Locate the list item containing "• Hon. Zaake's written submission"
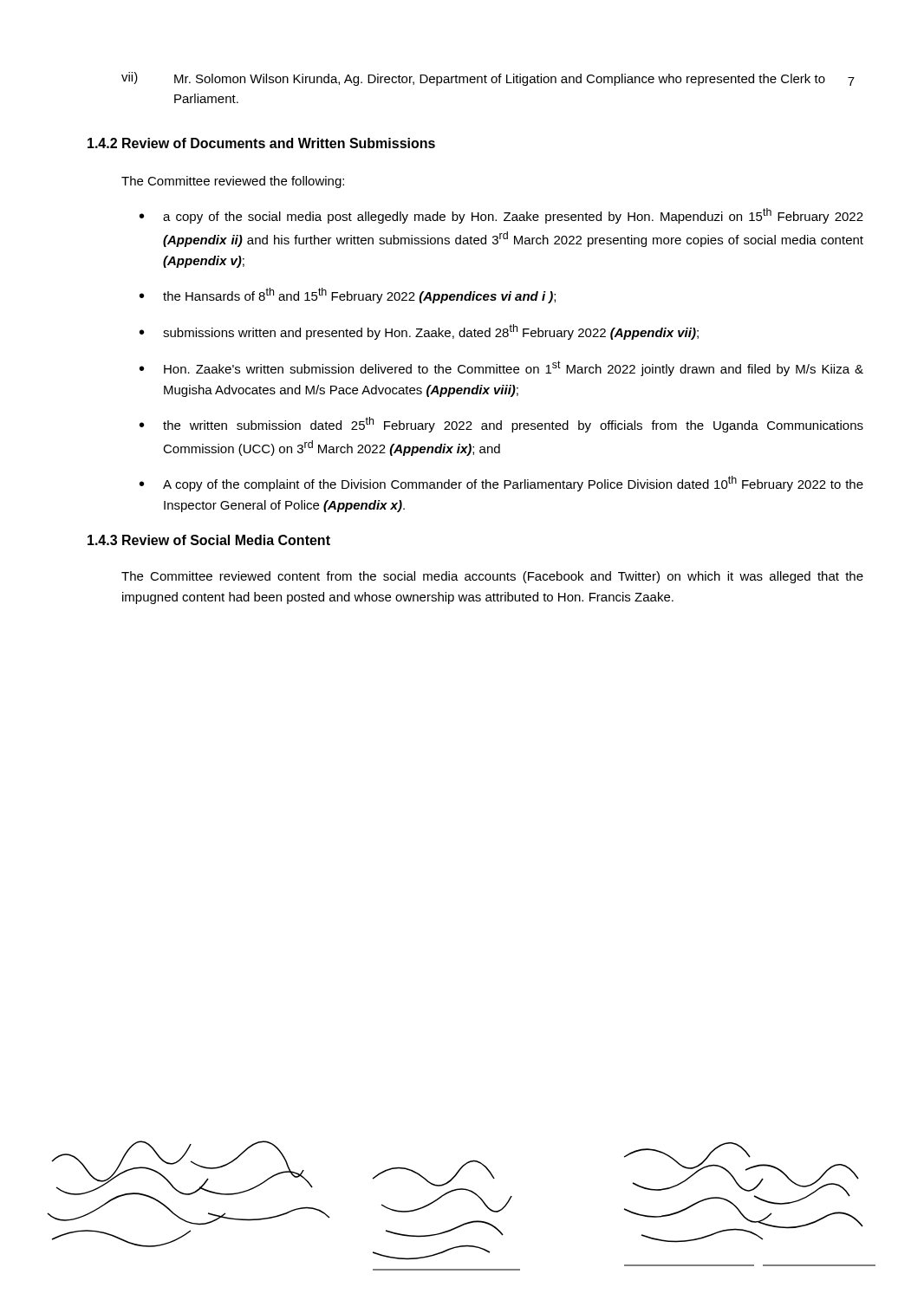The image size is (924, 1300). click(501, 378)
